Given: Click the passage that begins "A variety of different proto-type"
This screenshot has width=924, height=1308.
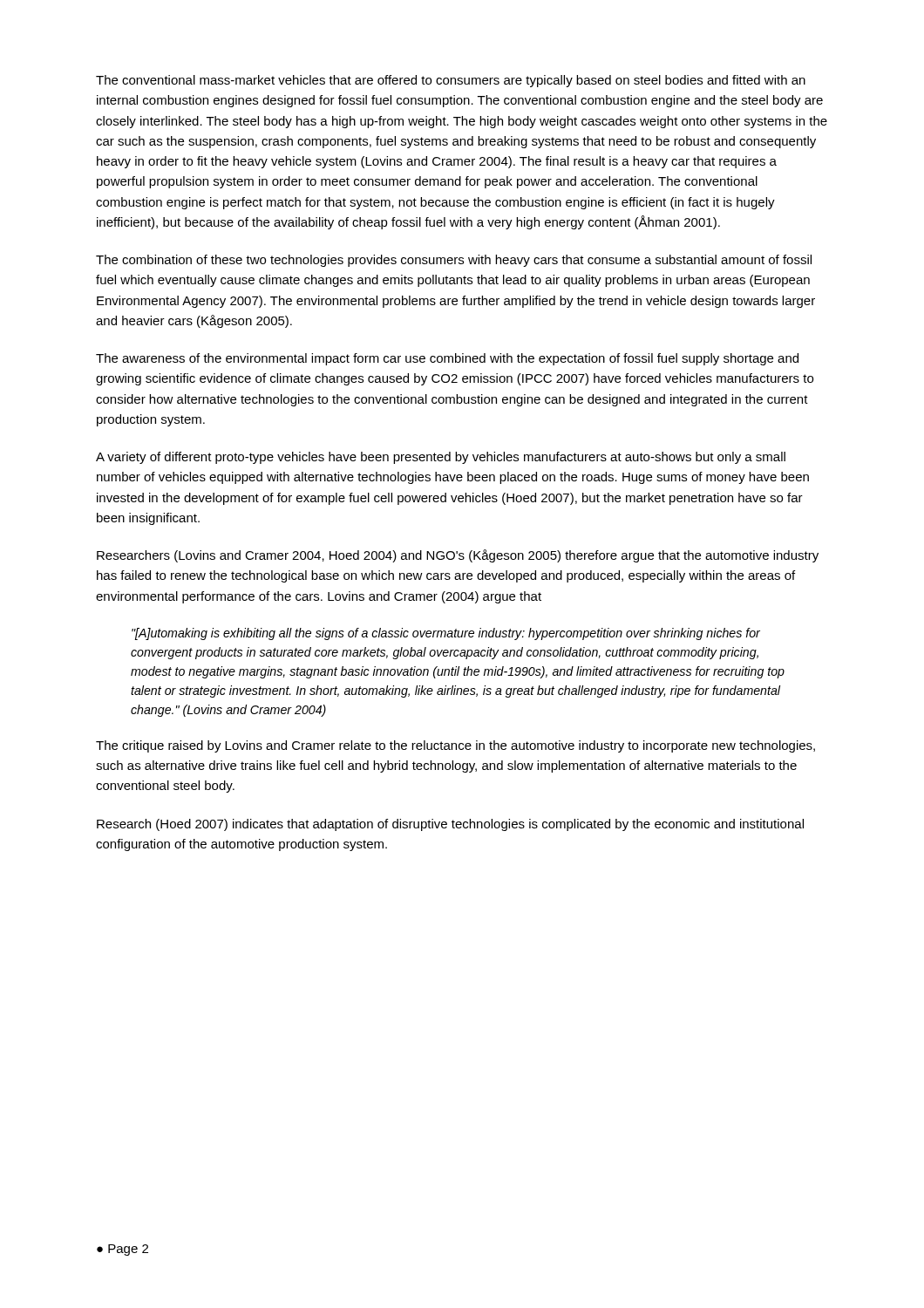Looking at the screenshot, I should click(x=453, y=487).
